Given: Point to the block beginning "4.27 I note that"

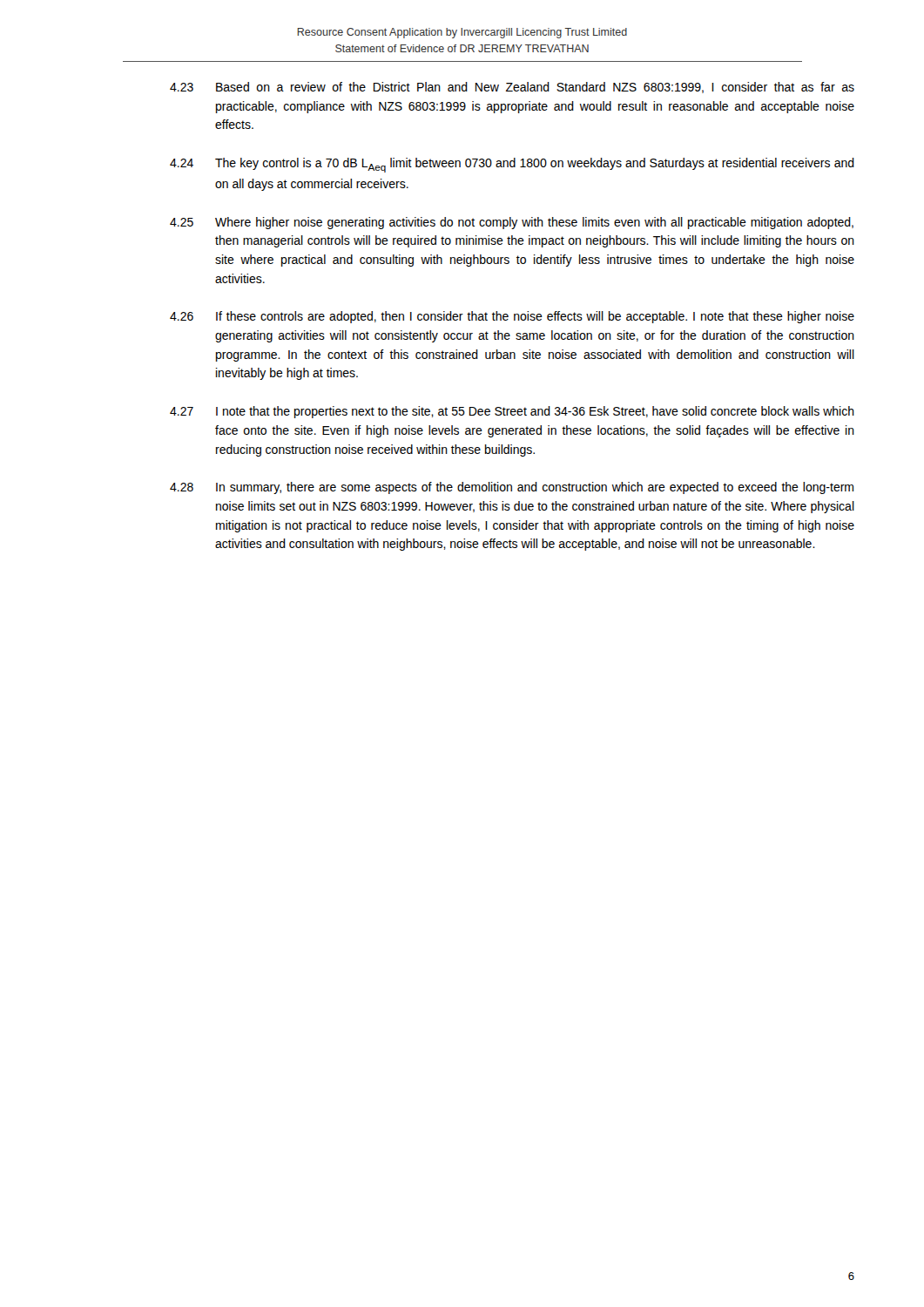Looking at the screenshot, I should point(512,431).
